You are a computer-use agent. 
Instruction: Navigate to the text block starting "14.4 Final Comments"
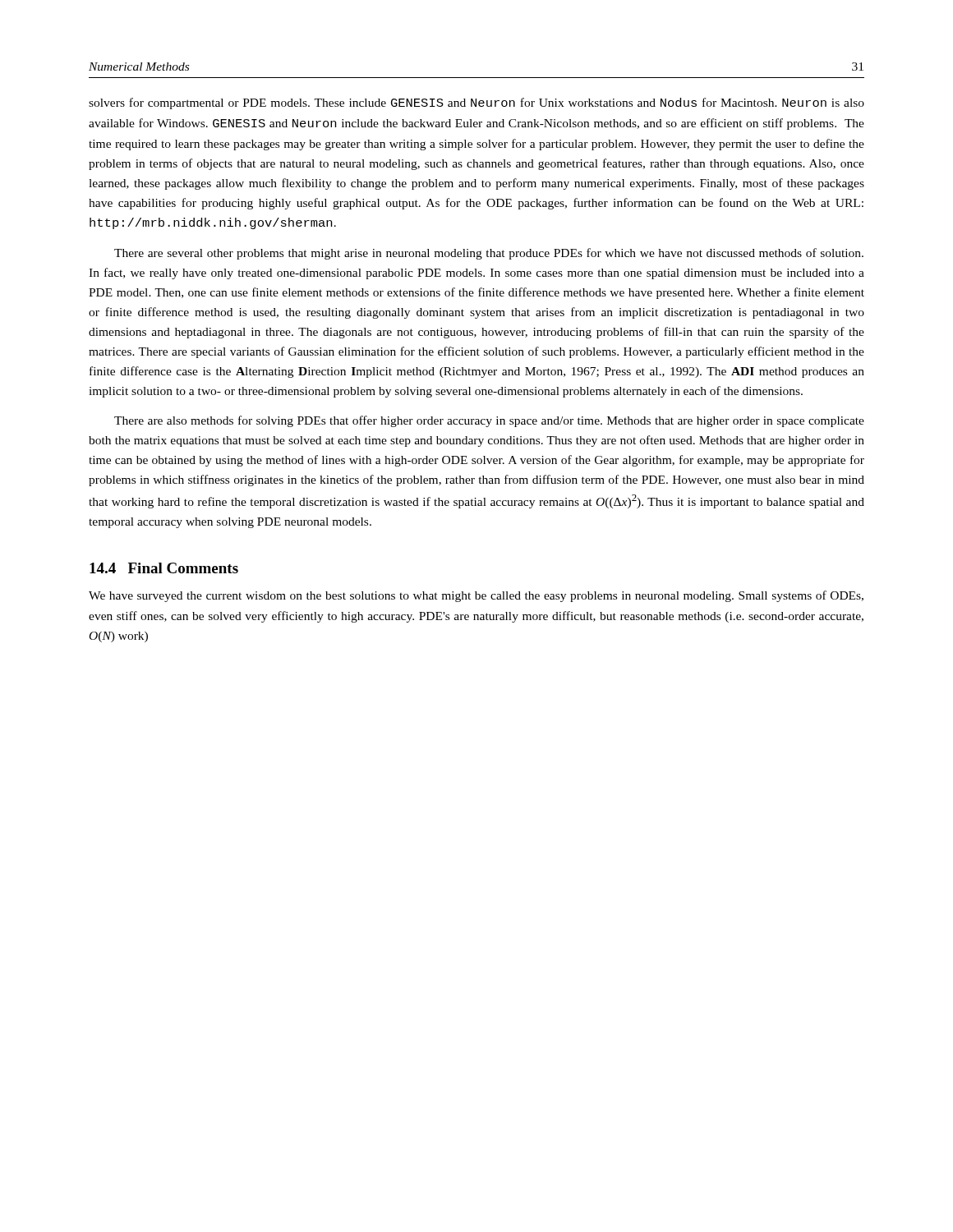[164, 568]
